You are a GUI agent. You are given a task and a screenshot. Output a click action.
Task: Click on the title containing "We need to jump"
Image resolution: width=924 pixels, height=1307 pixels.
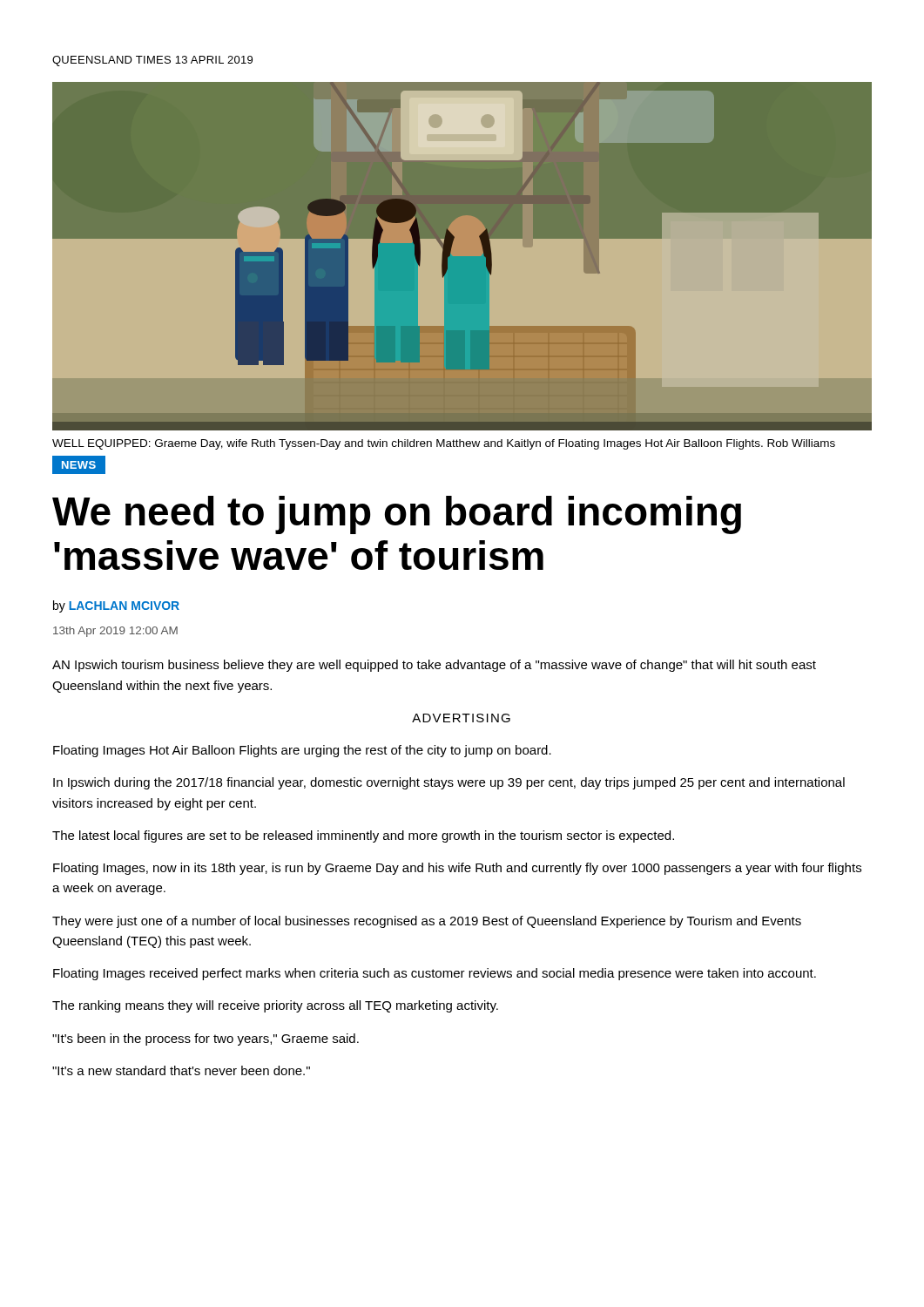coord(462,534)
